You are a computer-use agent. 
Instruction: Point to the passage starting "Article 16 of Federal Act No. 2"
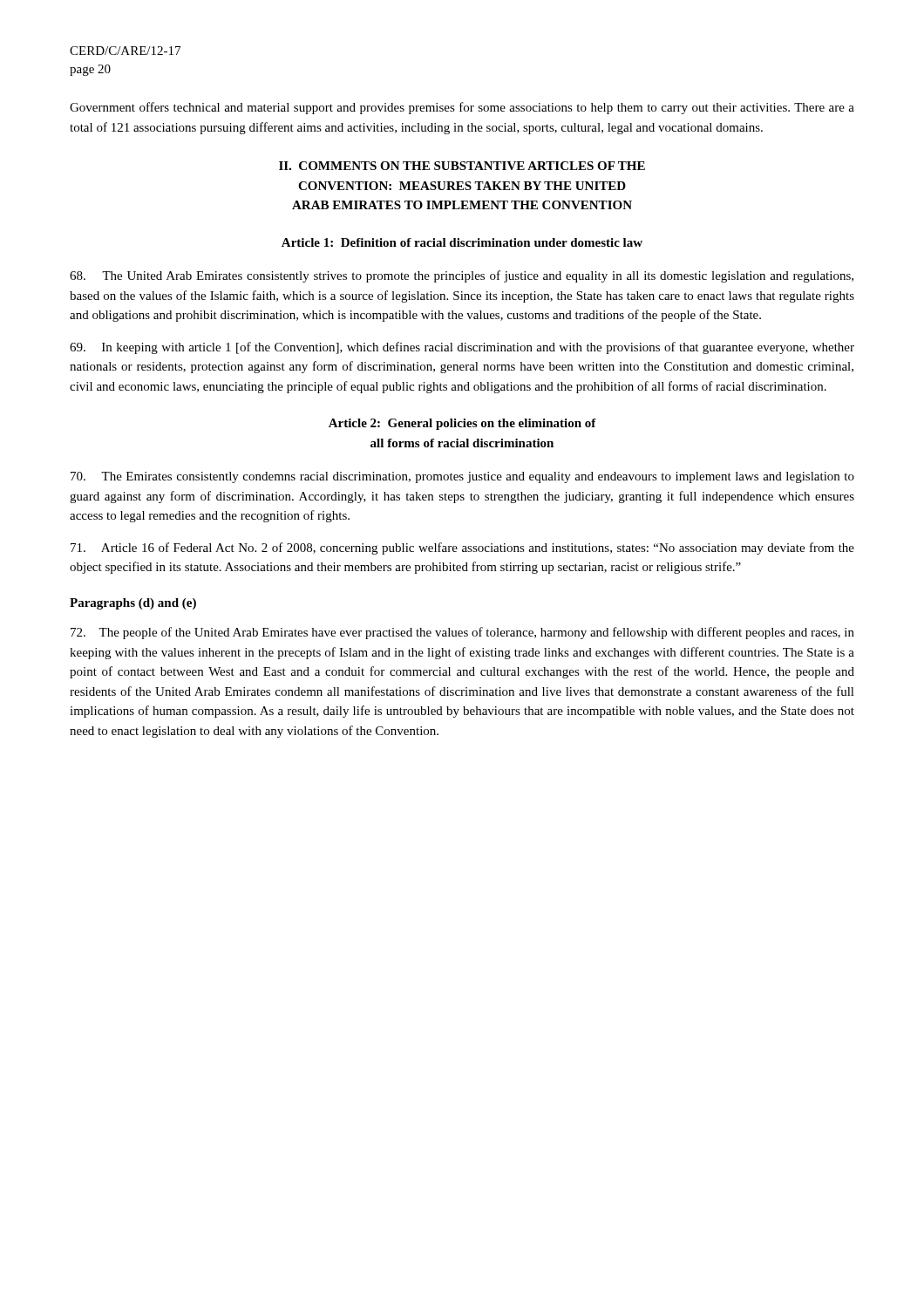(462, 557)
